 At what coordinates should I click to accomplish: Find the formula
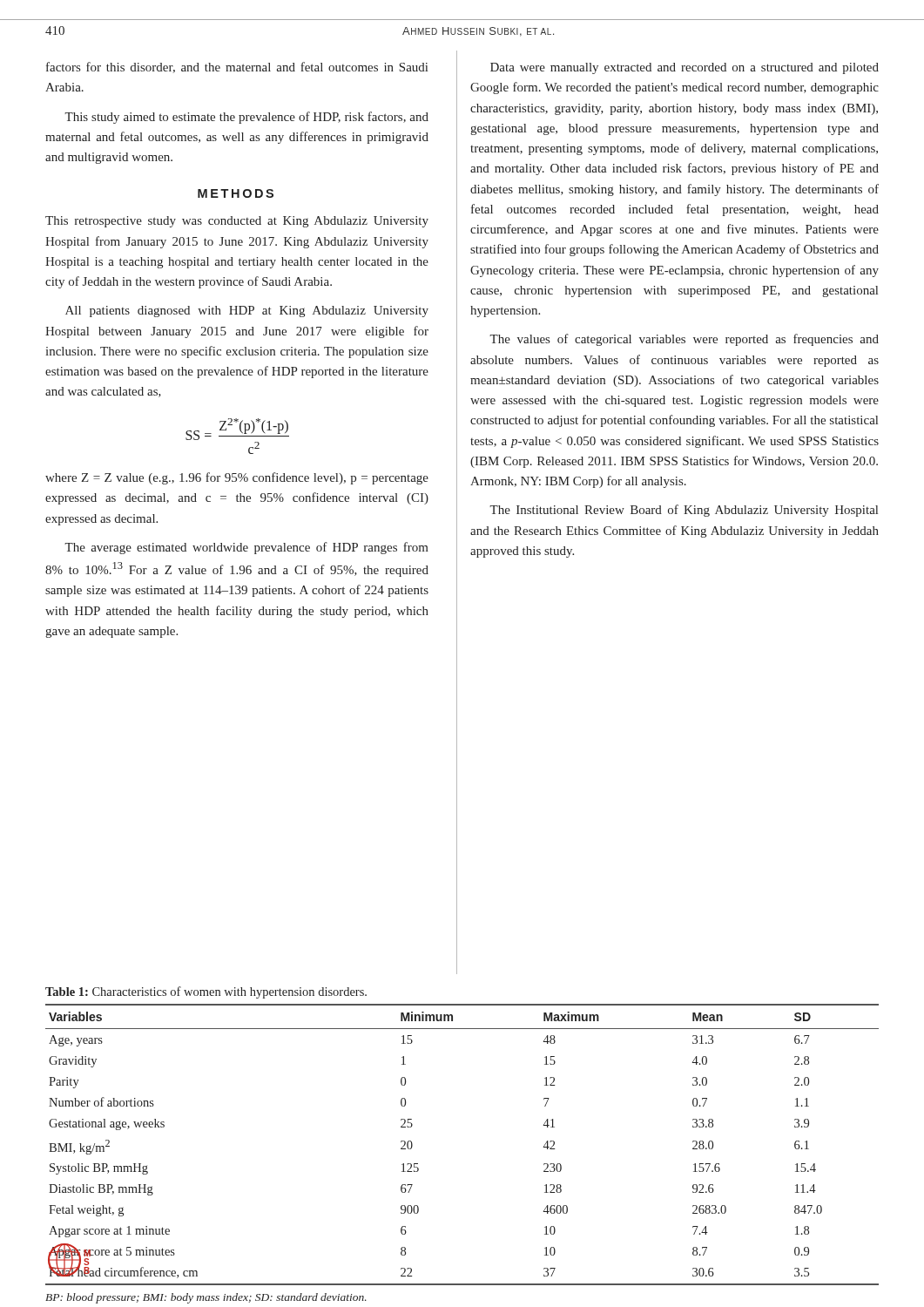coord(237,436)
